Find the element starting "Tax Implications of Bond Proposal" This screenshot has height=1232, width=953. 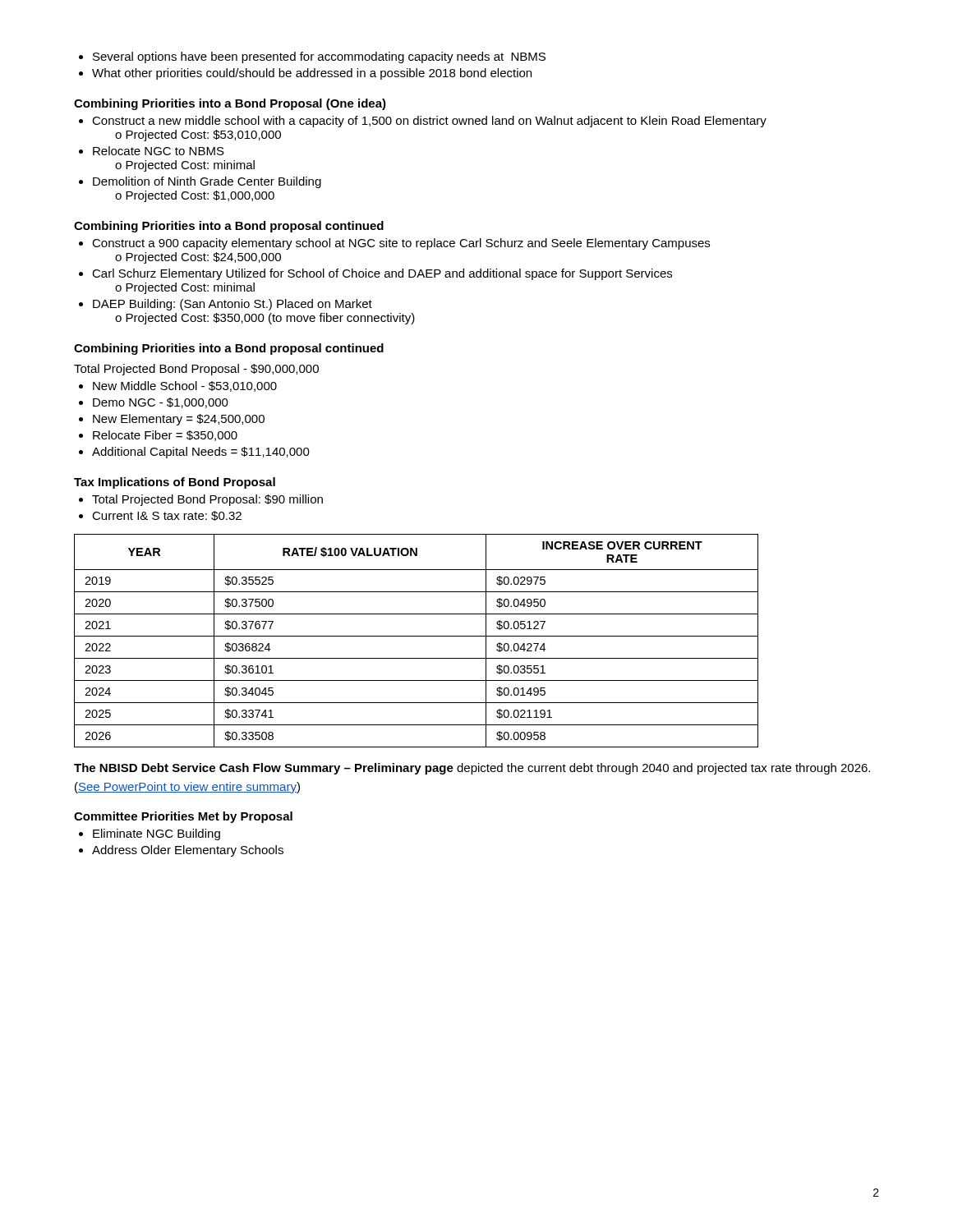[175, 482]
